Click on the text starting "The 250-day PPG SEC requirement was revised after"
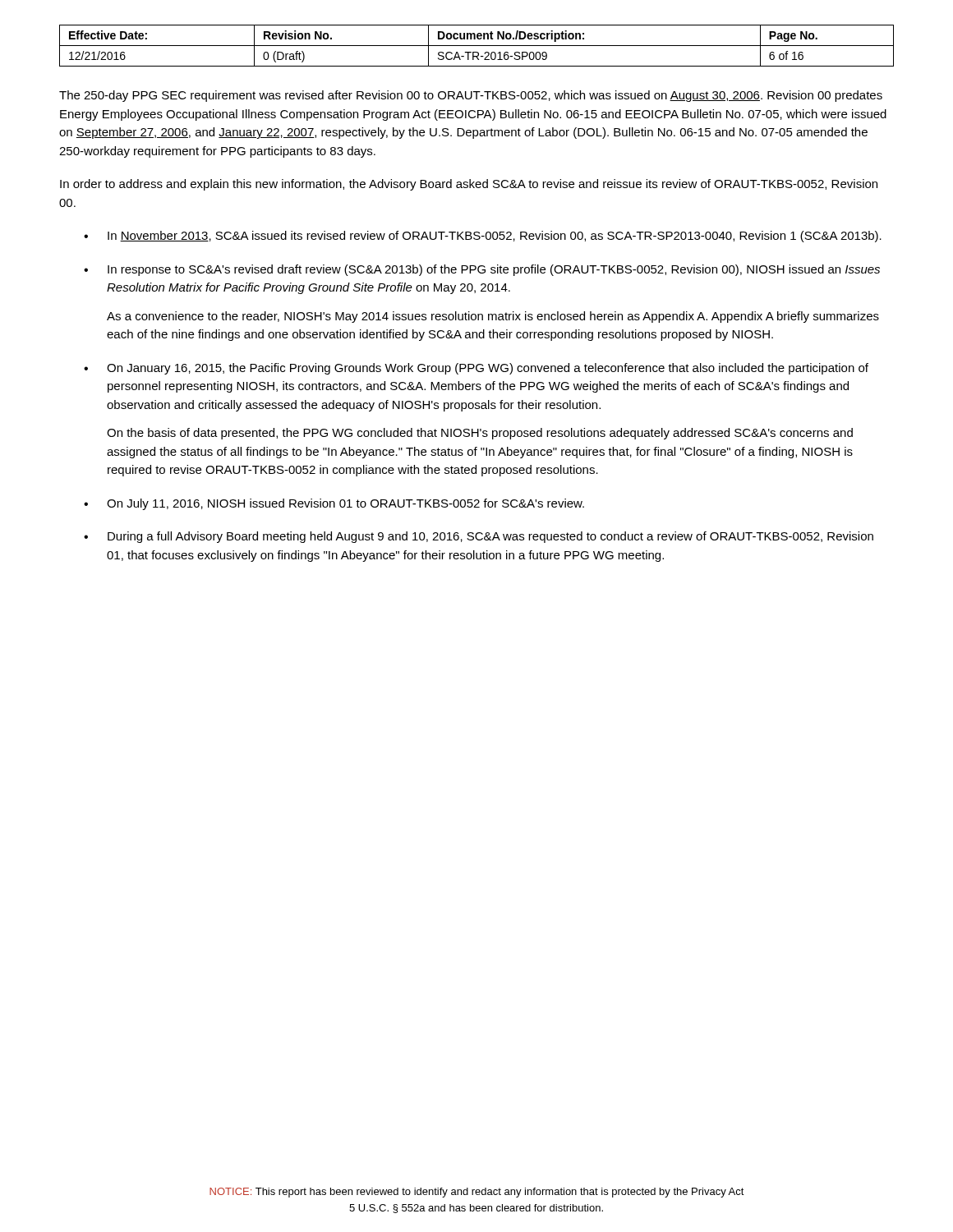The image size is (953, 1232). click(473, 123)
